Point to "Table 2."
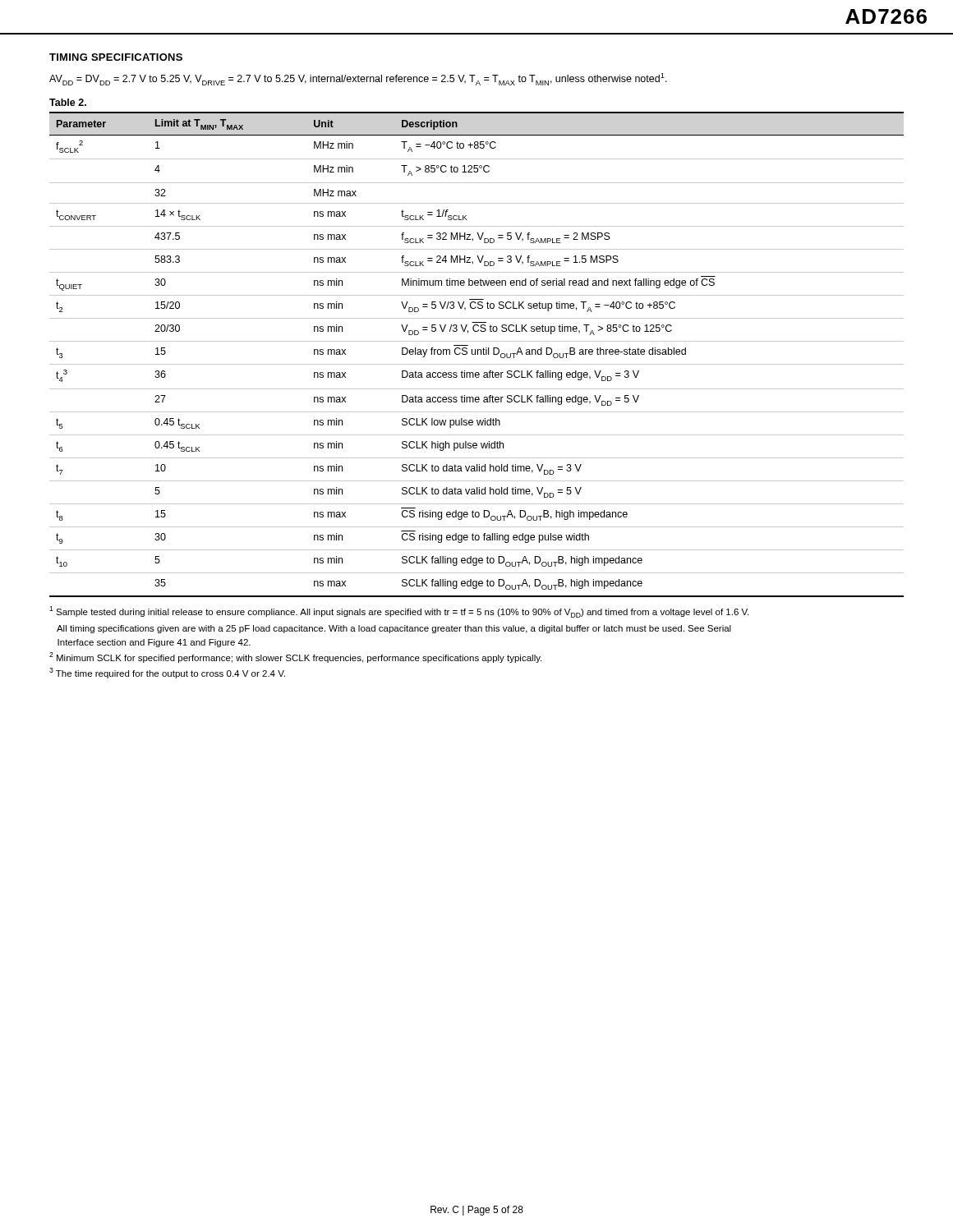Image resolution: width=953 pixels, height=1232 pixels. [68, 102]
